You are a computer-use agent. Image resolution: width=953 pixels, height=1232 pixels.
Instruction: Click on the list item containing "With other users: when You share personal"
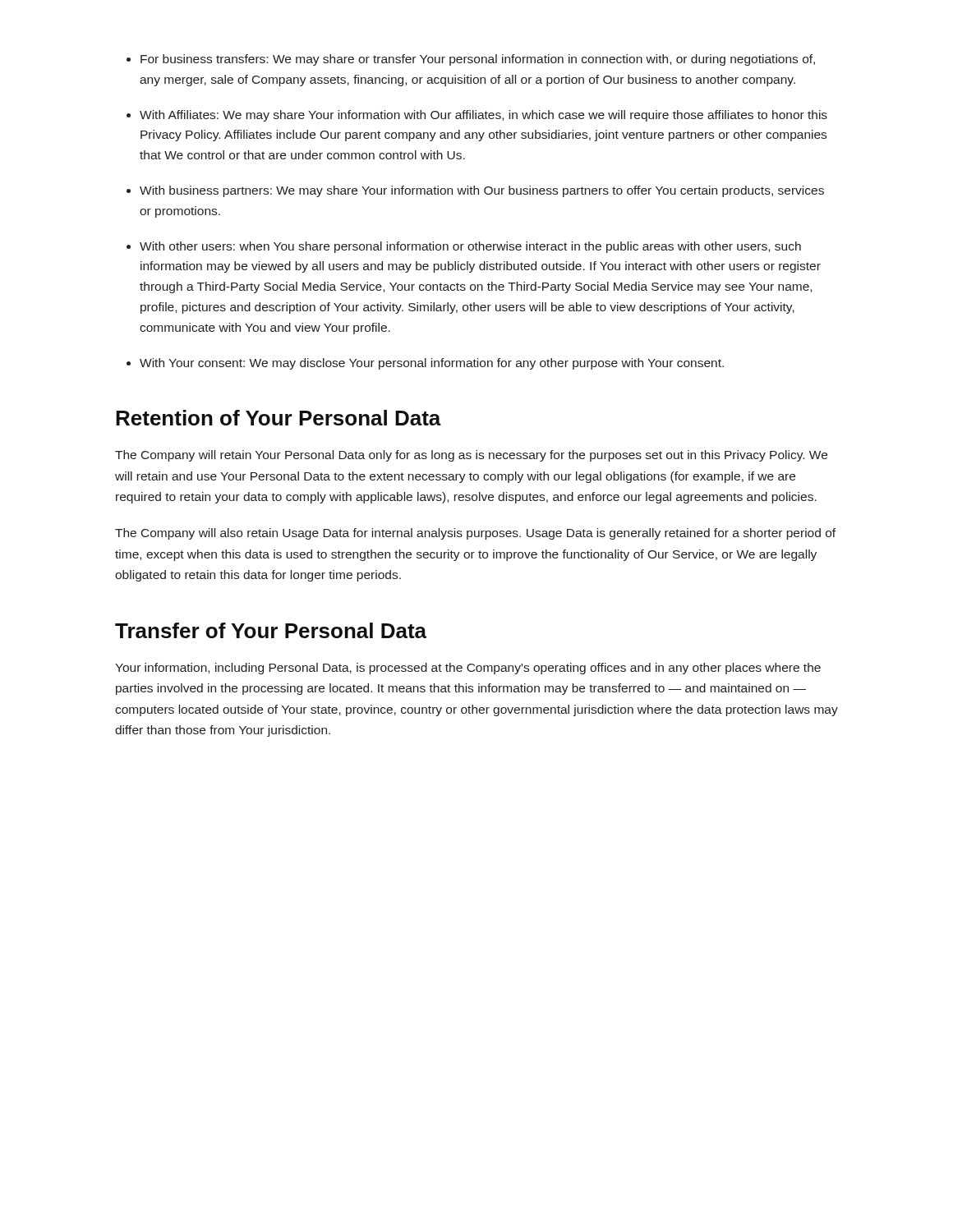480,286
